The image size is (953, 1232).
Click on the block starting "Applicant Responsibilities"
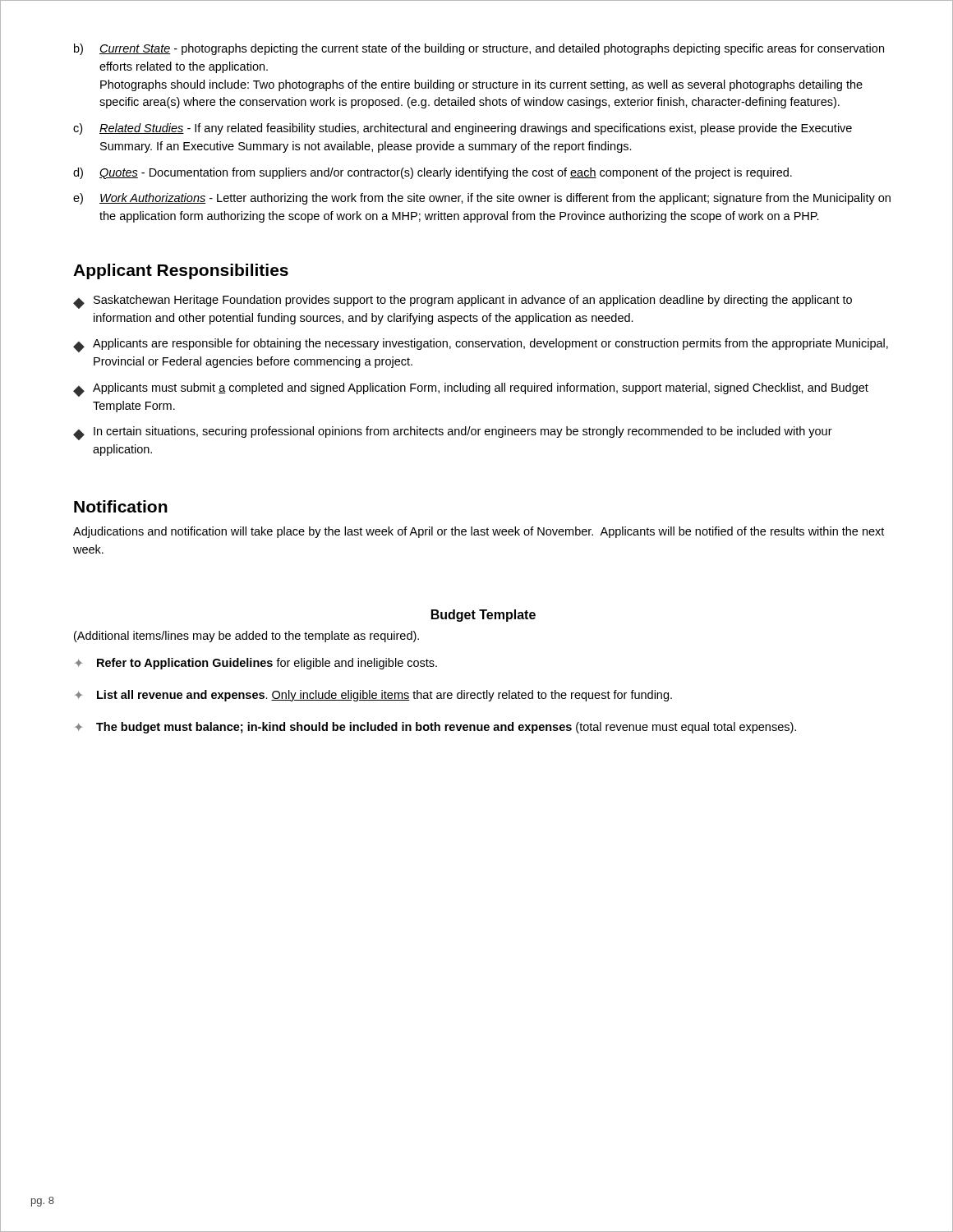181,270
